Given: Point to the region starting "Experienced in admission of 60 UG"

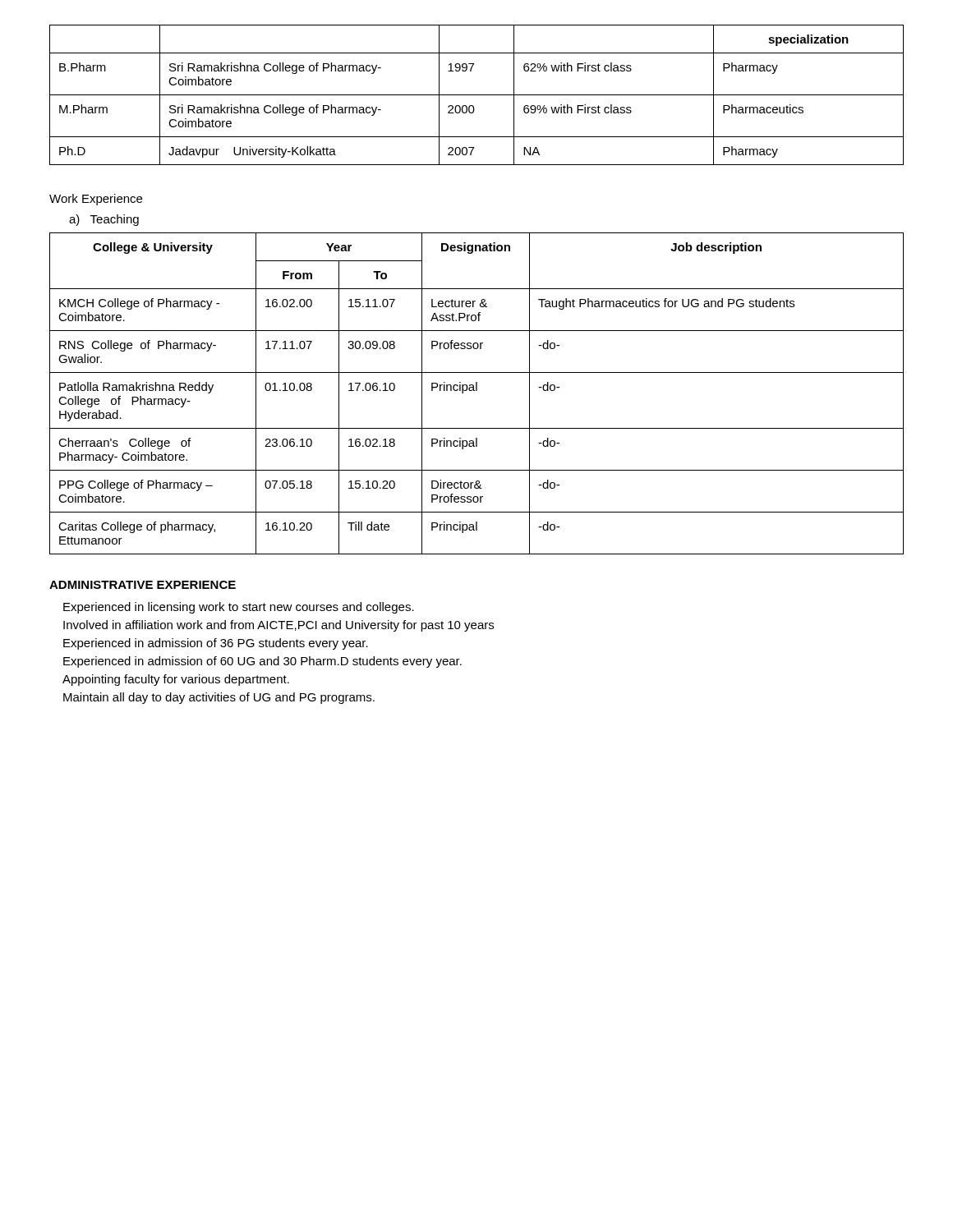Looking at the screenshot, I should pyautogui.click(x=262, y=661).
